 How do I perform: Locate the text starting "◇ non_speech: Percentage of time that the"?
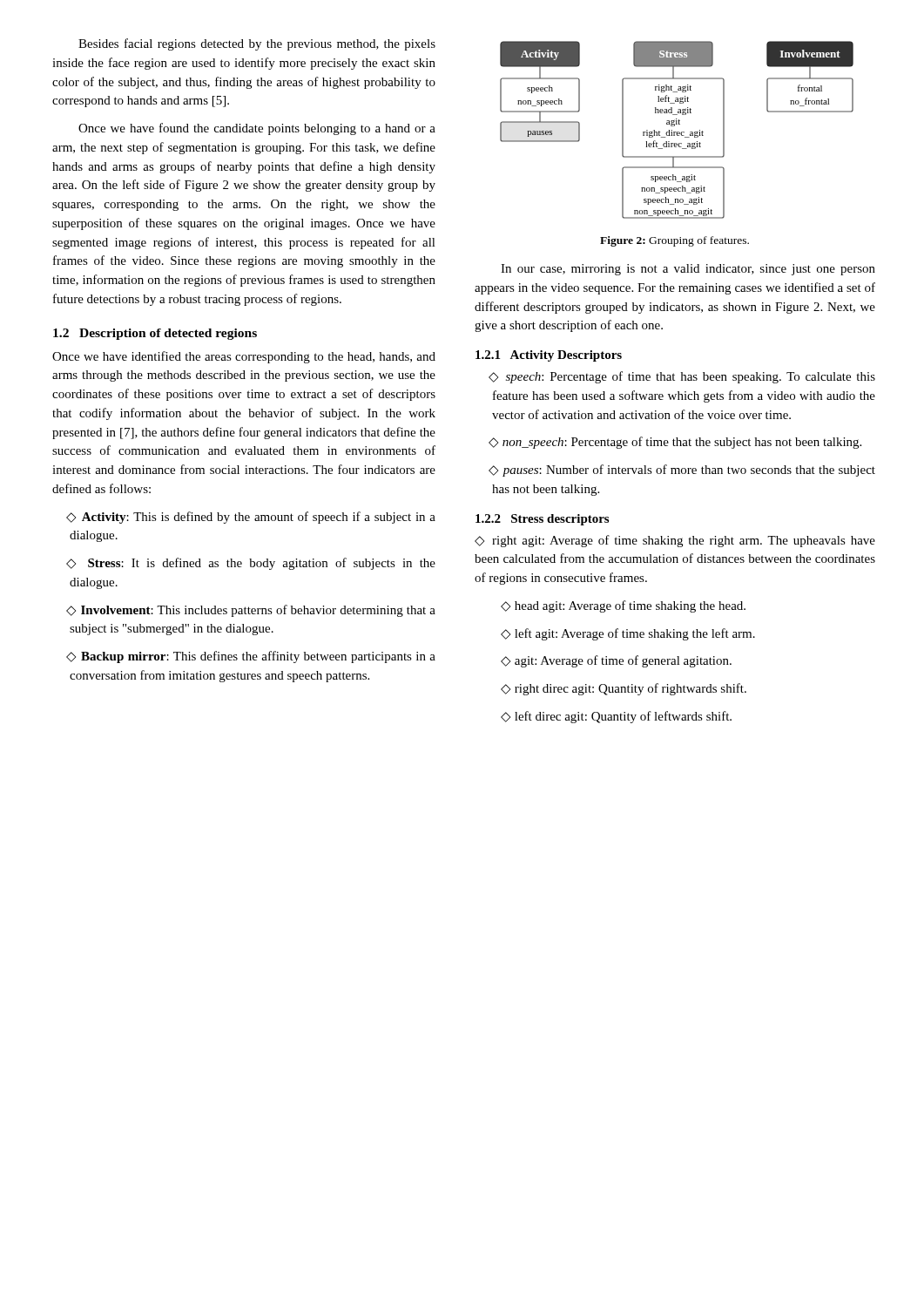675,443
